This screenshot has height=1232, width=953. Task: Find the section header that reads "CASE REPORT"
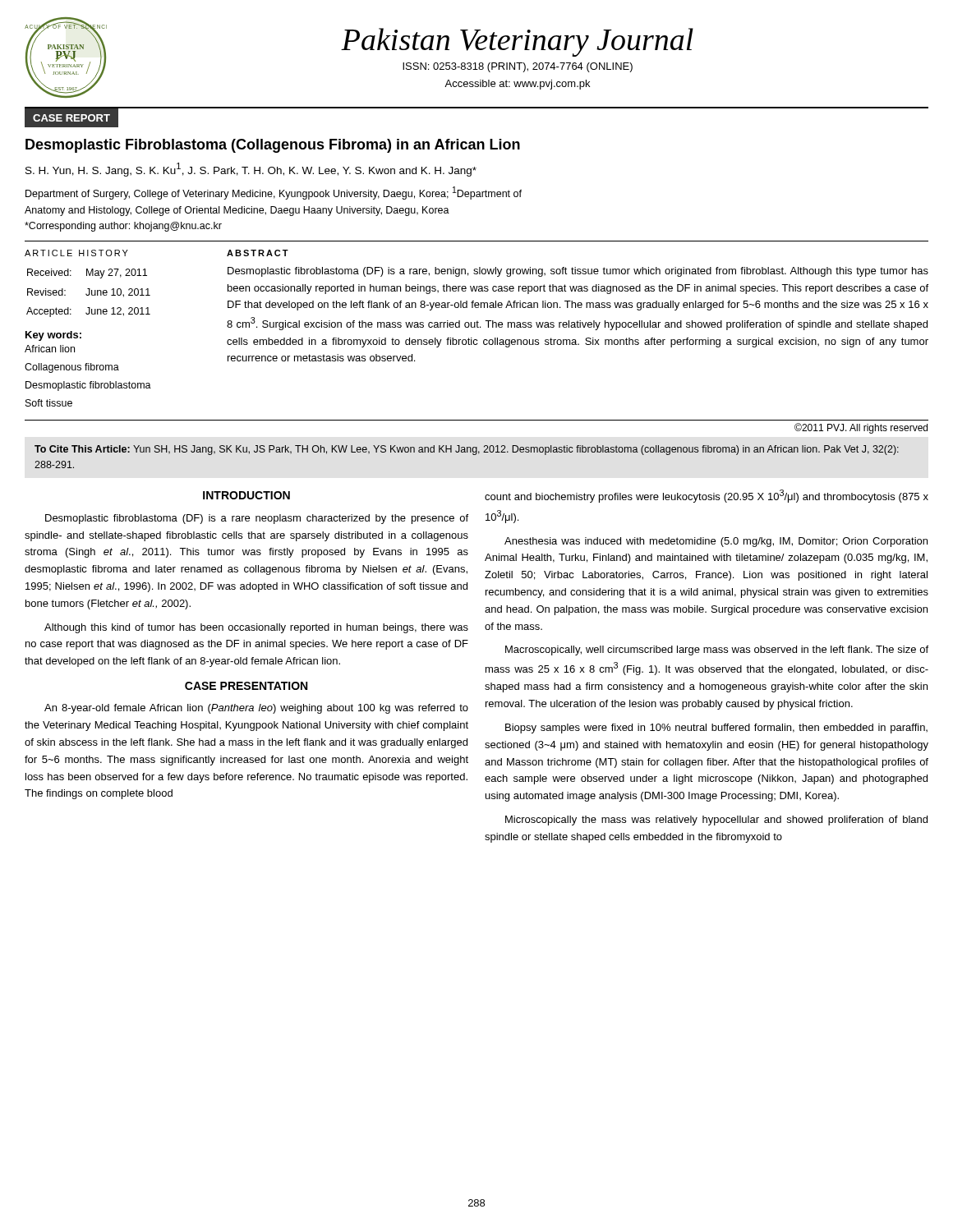pyautogui.click(x=71, y=118)
